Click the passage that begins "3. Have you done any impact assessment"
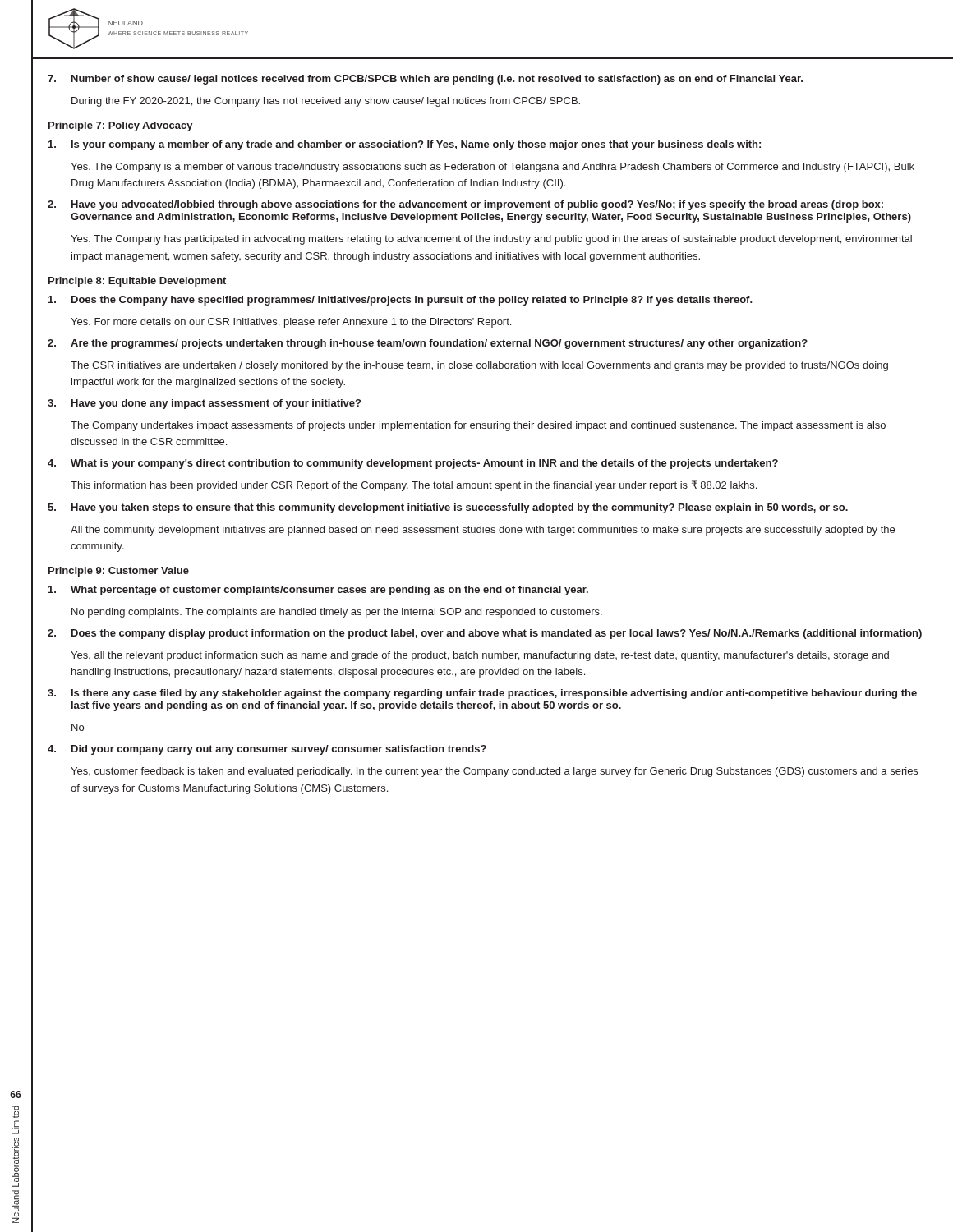Image resolution: width=953 pixels, height=1232 pixels. [204, 404]
